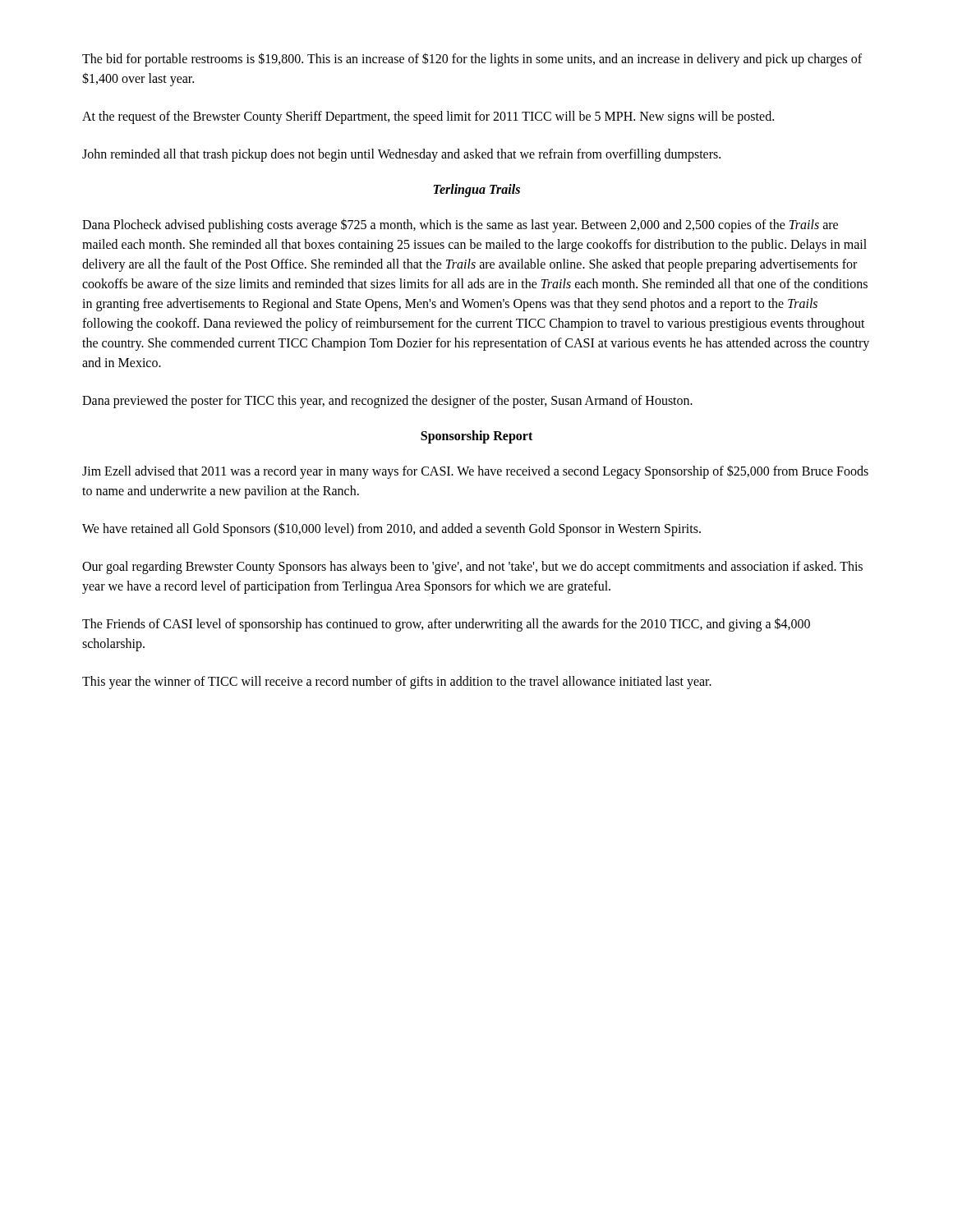Find the block on this page that starts "Dana Plocheck advised publishing"
Image resolution: width=953 pixels, height=1232 pixels.
[476, 294]
